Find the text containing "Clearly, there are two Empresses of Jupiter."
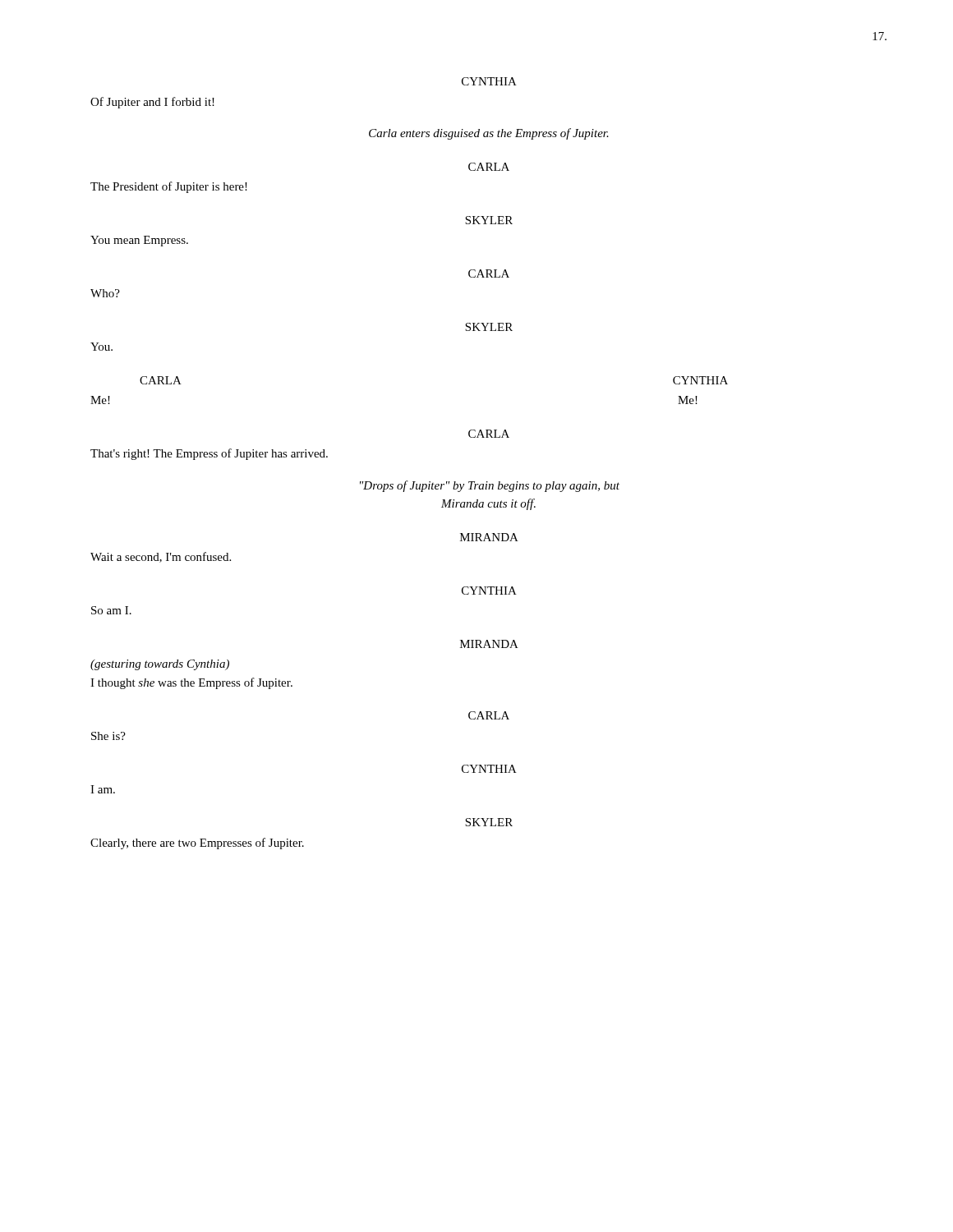 tap(197, 842)
